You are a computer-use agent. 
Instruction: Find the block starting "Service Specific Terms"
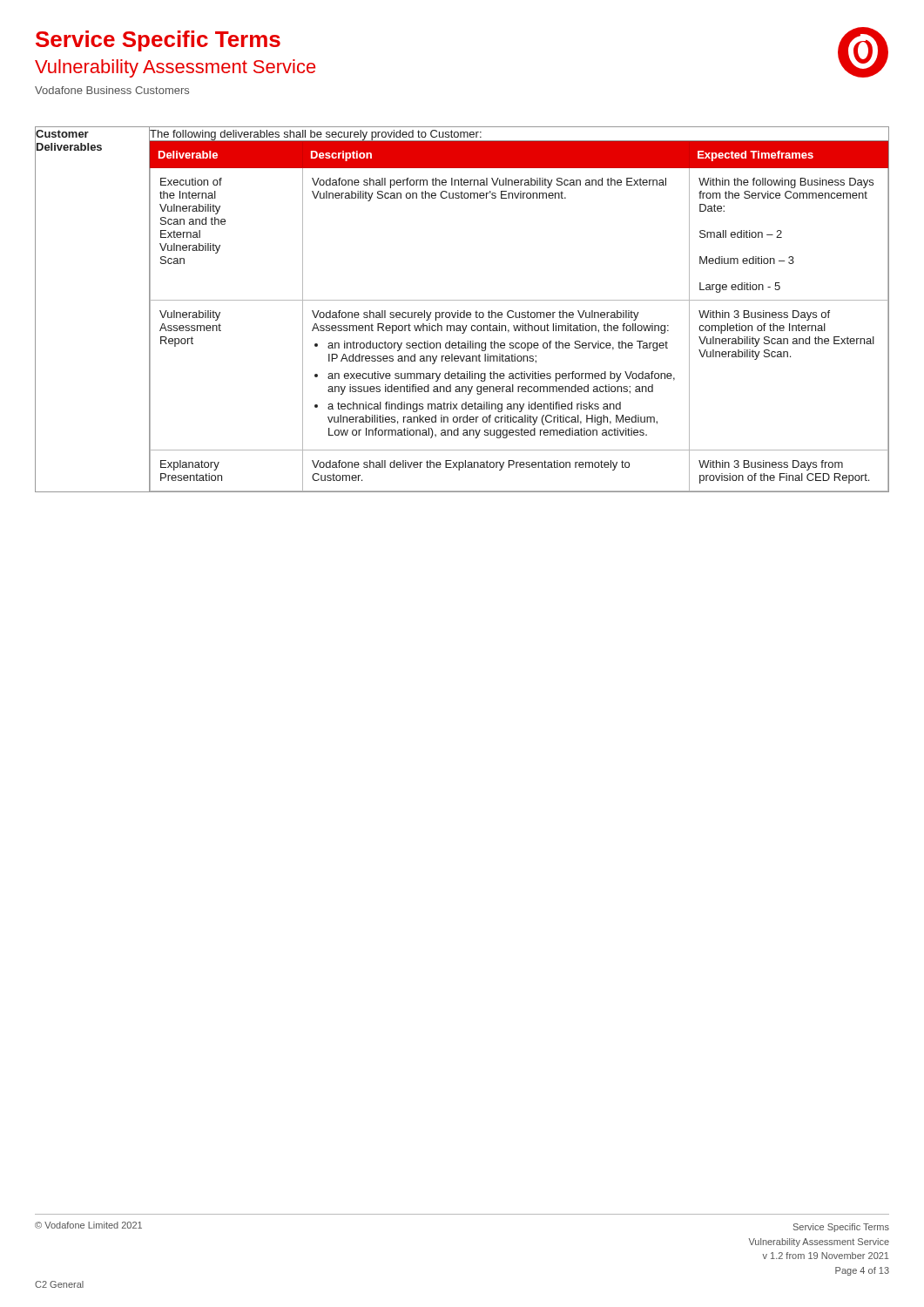pyautogui.click(x=158, y=39)
